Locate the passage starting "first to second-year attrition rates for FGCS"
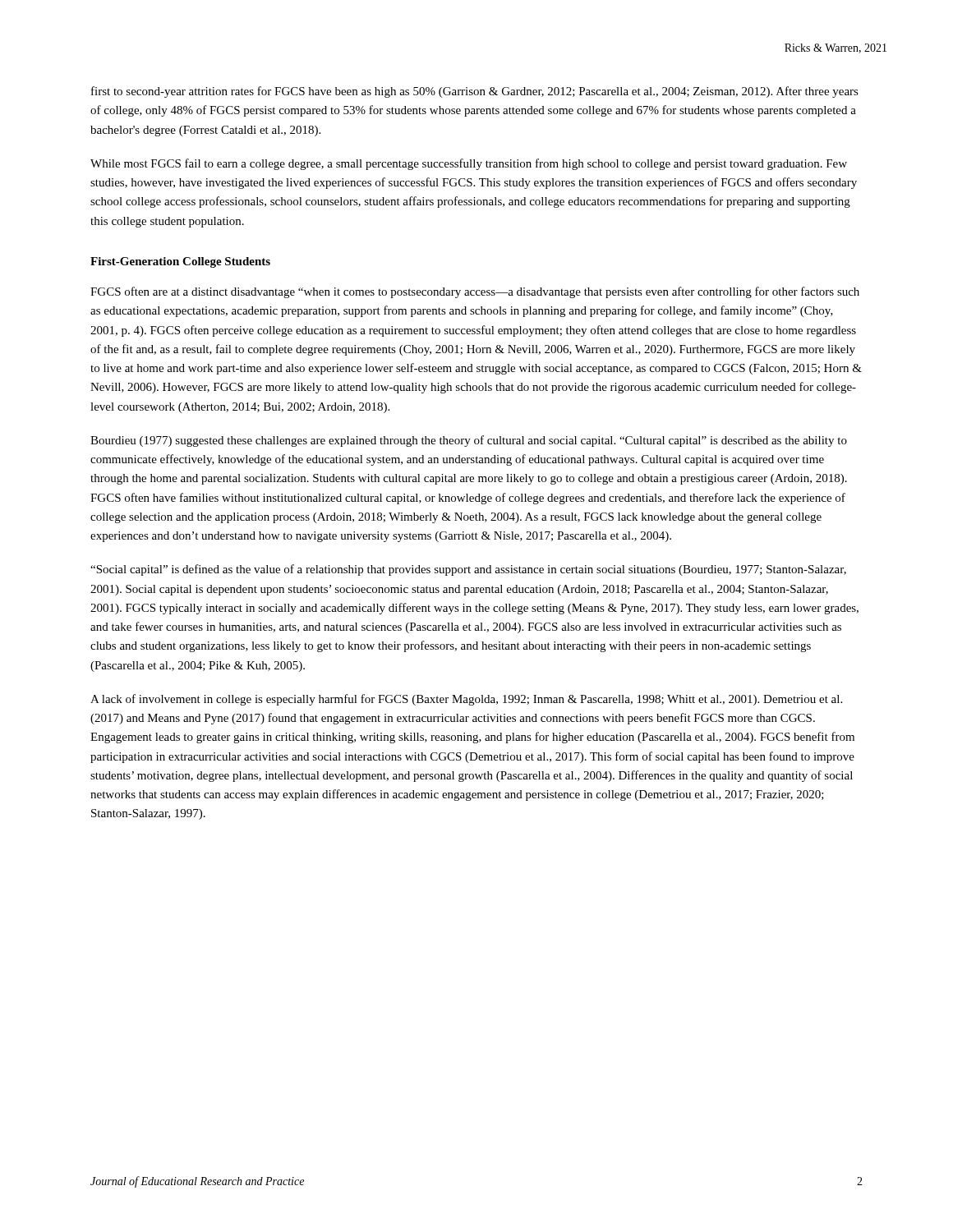953x1232 pixels. click(474, 110)
